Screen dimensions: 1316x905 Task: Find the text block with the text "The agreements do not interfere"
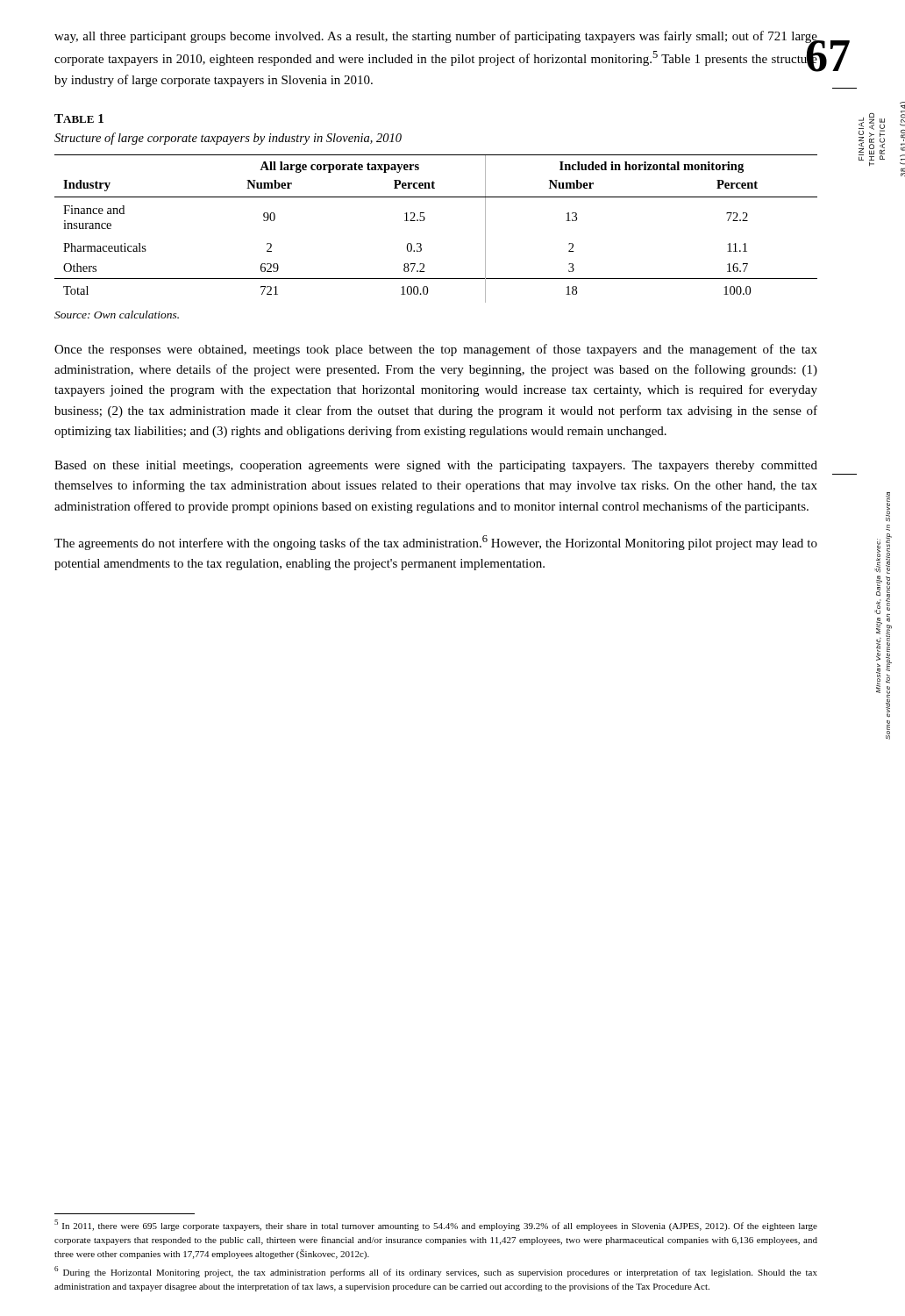(436, 552)
